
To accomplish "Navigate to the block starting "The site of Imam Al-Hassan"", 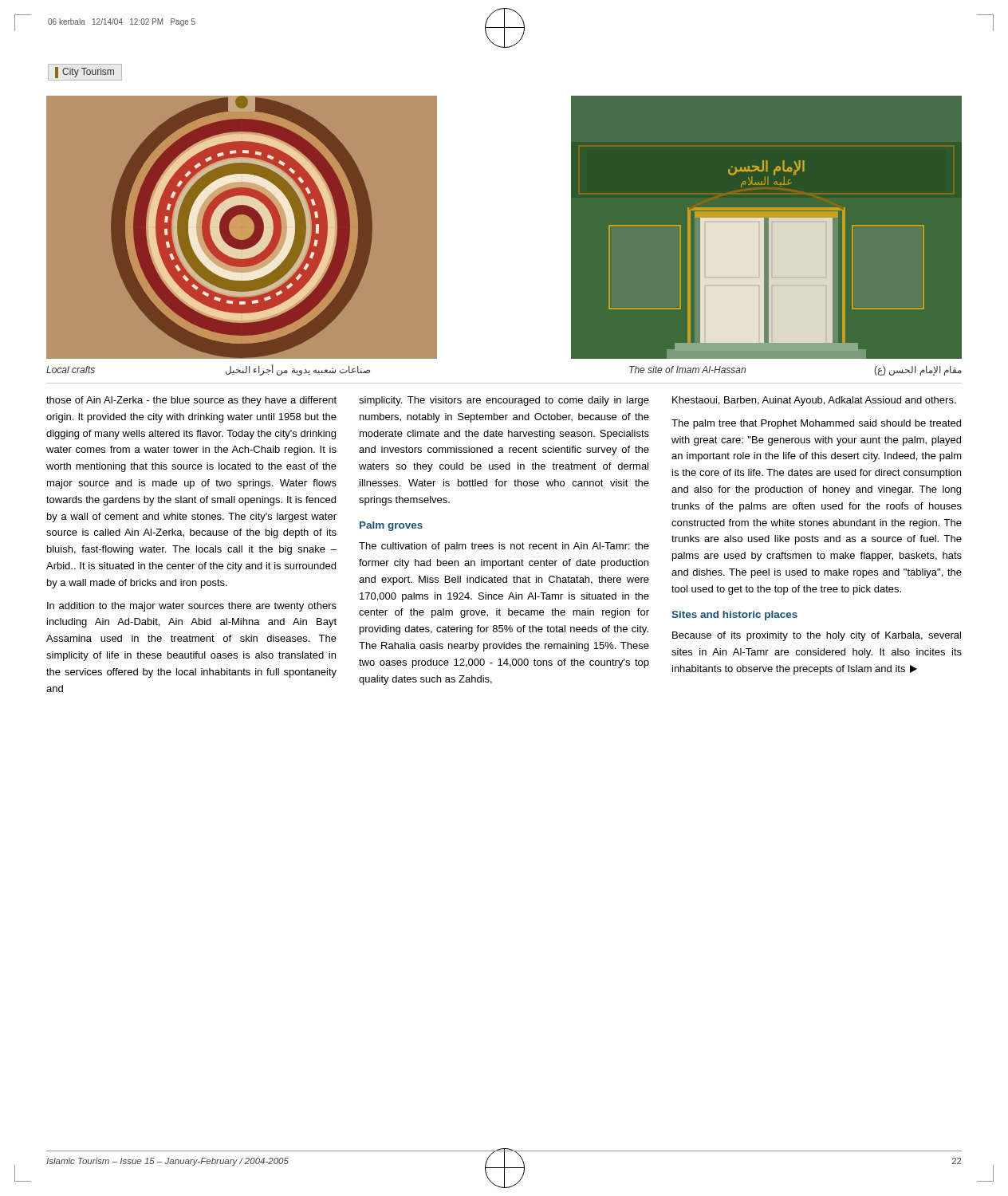I will [687, 370].
